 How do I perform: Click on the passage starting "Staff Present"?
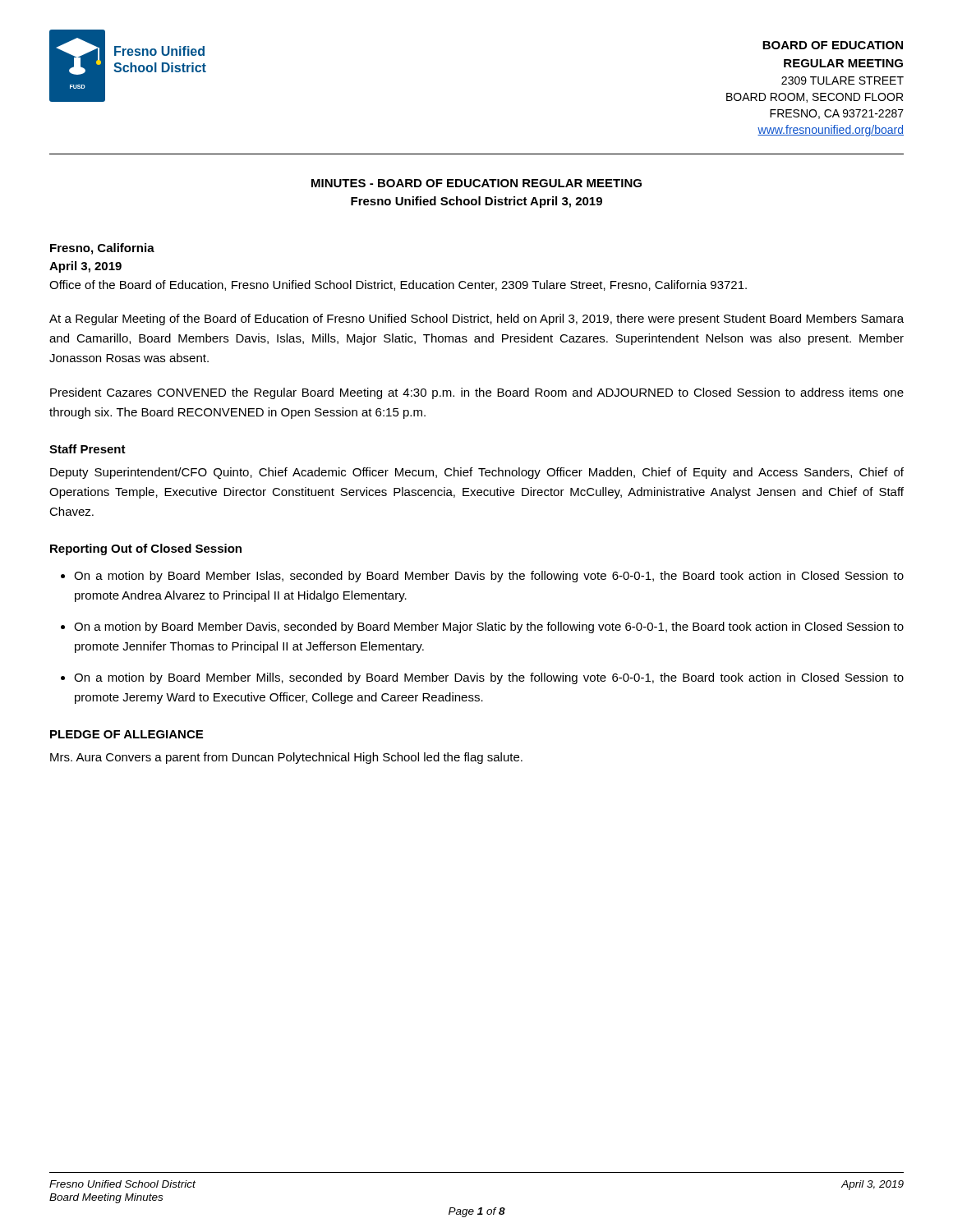(x=87, y=449)
